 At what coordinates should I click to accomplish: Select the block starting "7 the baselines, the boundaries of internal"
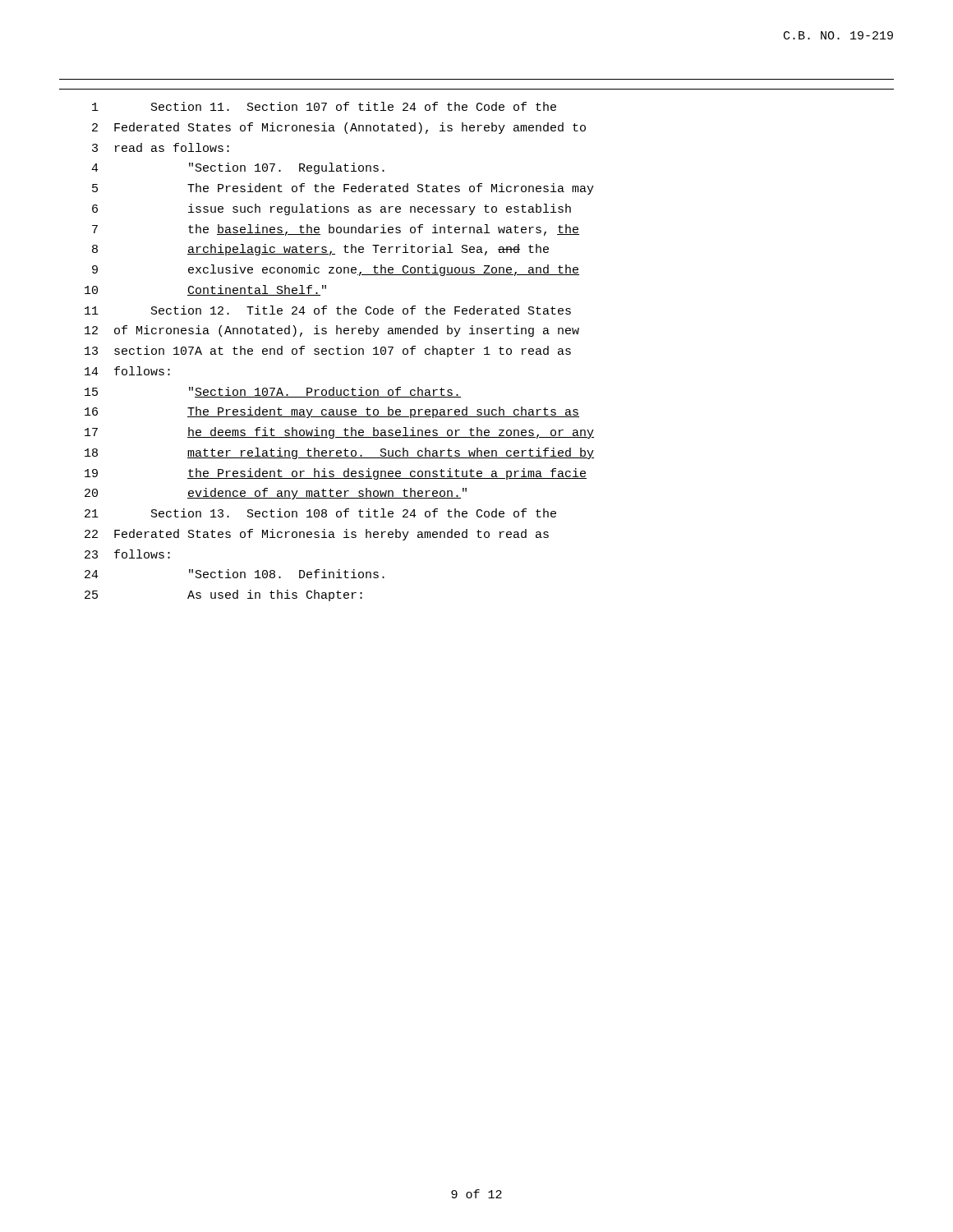pyautogui.click(x=476, y=231)
